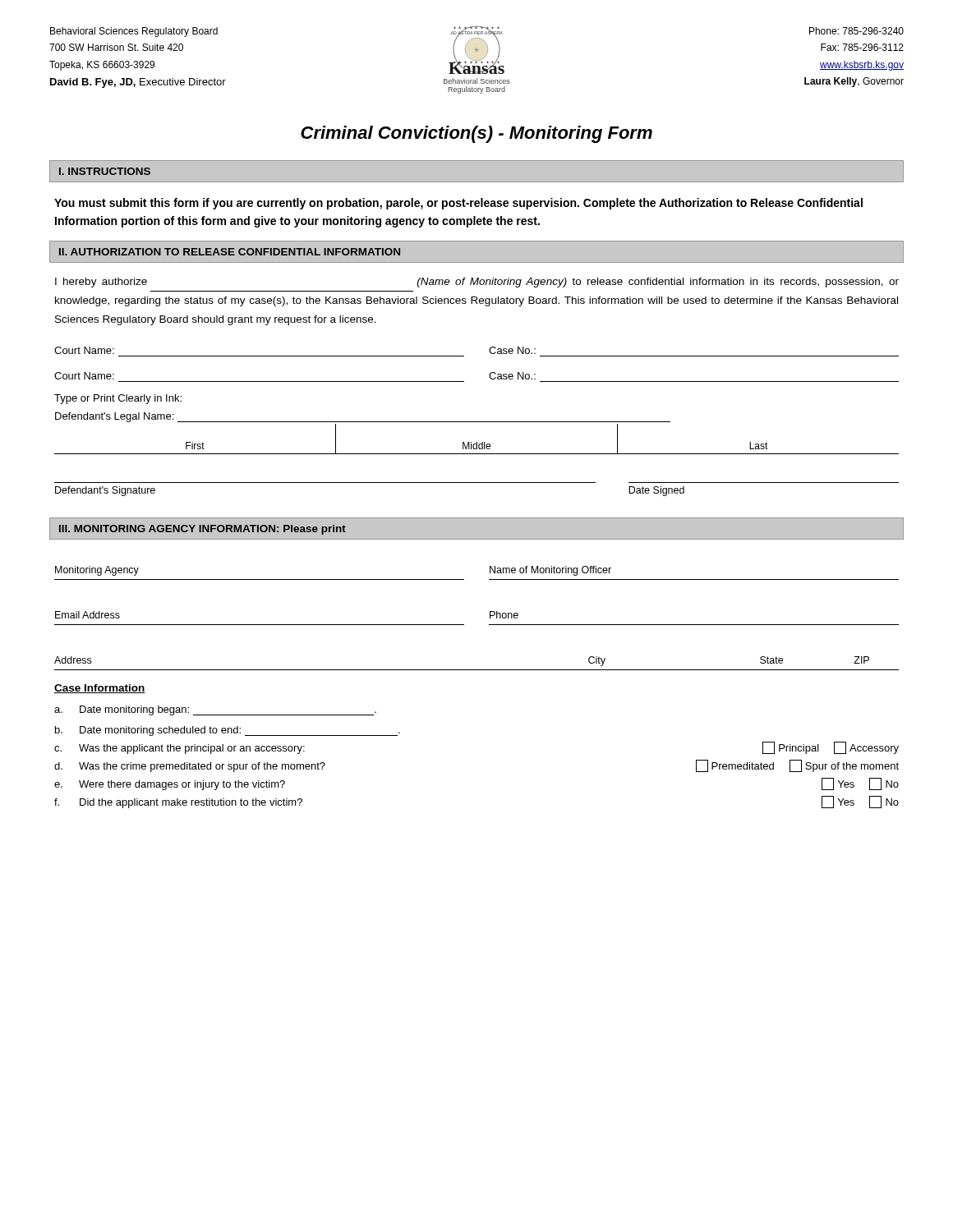This screenshot has width=953, height=1232.
Task: Locate the text "III. MONITORING AGENCY INFORMATION: Please print"
Action: click(202, 528)
